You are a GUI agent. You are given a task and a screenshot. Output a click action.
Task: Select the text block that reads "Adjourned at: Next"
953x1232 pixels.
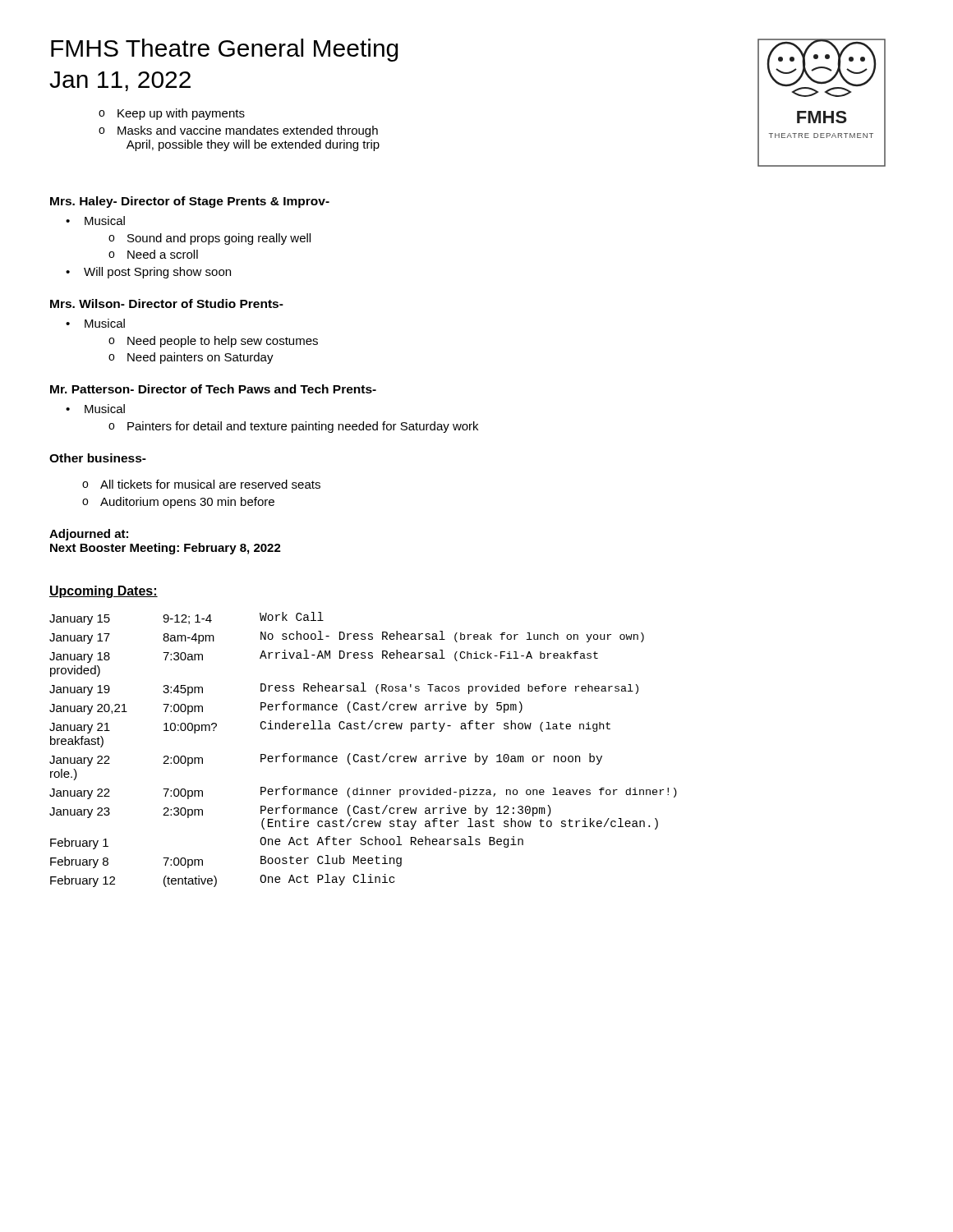click(x=89, y=535)
